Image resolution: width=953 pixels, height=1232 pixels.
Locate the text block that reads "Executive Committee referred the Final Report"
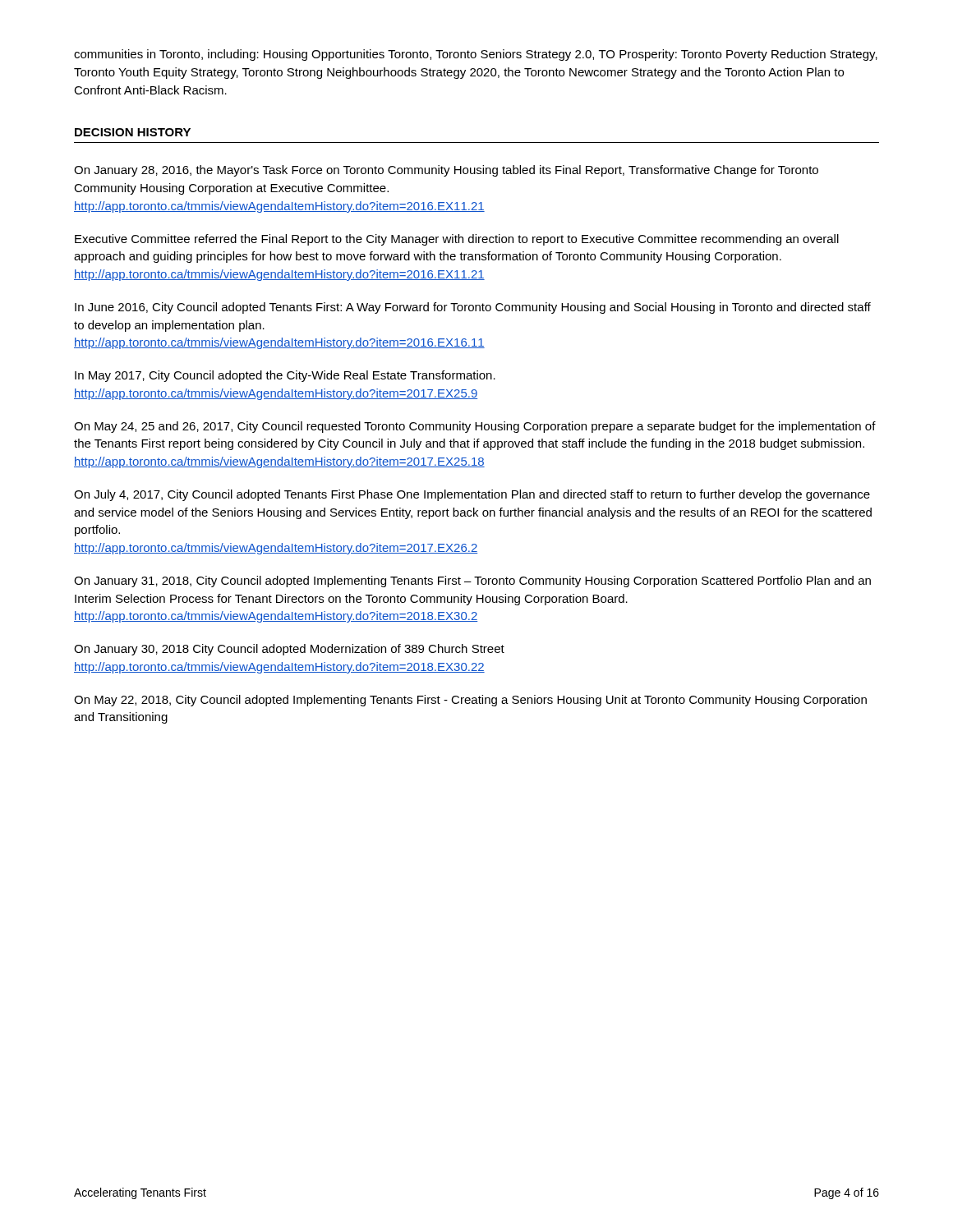(x=456, y=256)
